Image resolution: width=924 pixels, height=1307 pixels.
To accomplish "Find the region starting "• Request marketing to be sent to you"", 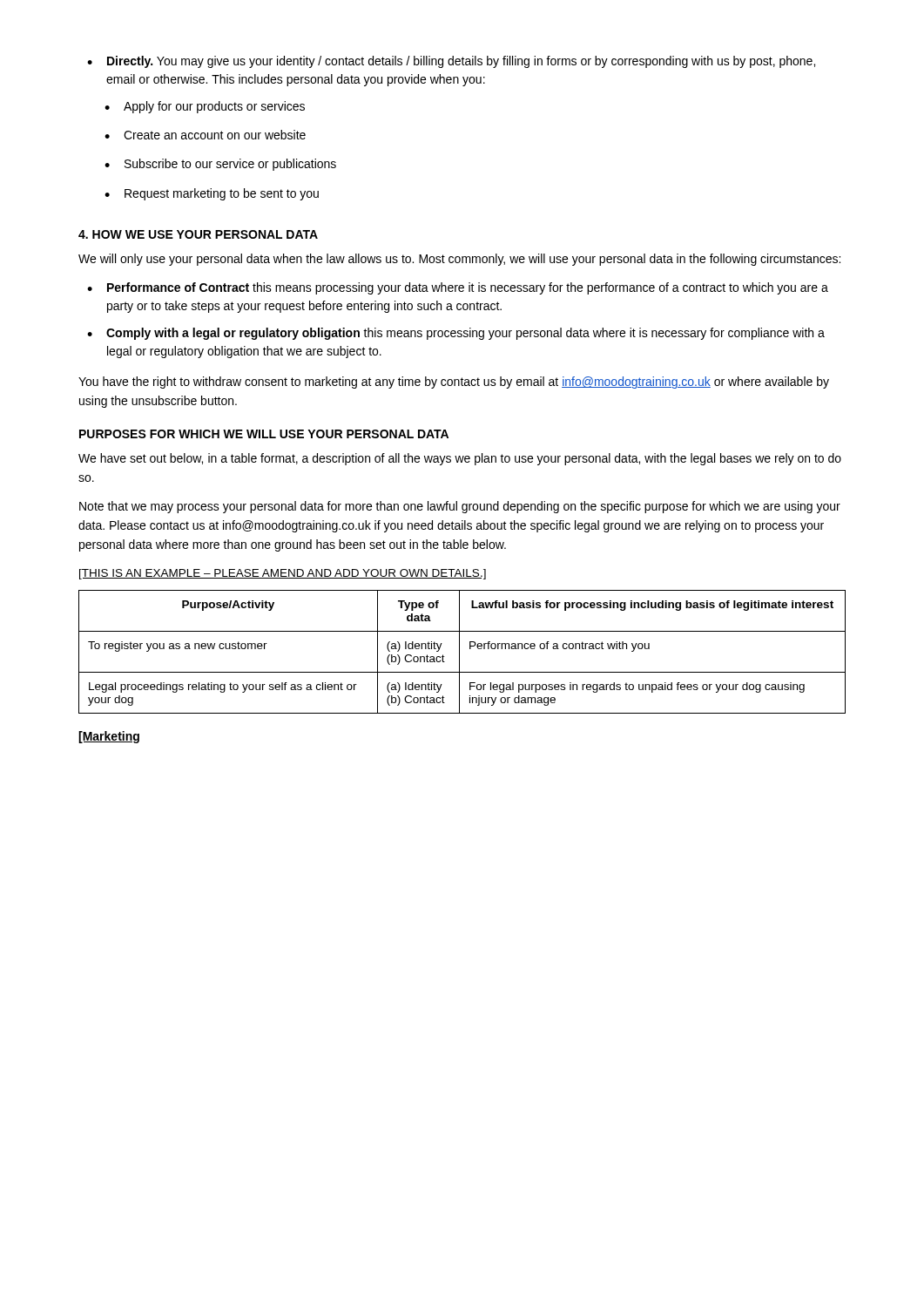I will (x=212, y=194).
